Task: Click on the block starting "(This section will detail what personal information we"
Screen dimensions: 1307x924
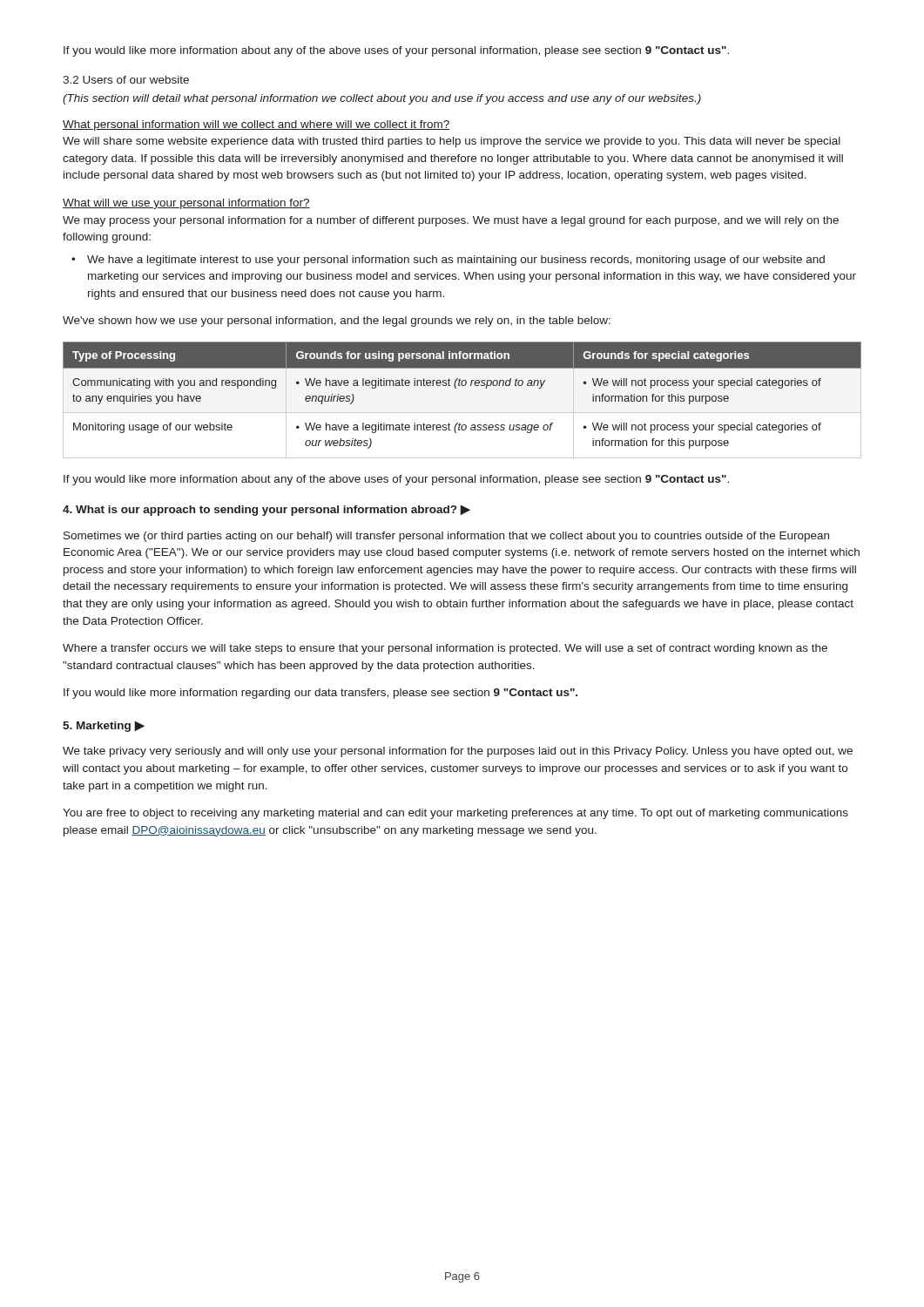Action: pyautogui.click(x=382, y=98)
